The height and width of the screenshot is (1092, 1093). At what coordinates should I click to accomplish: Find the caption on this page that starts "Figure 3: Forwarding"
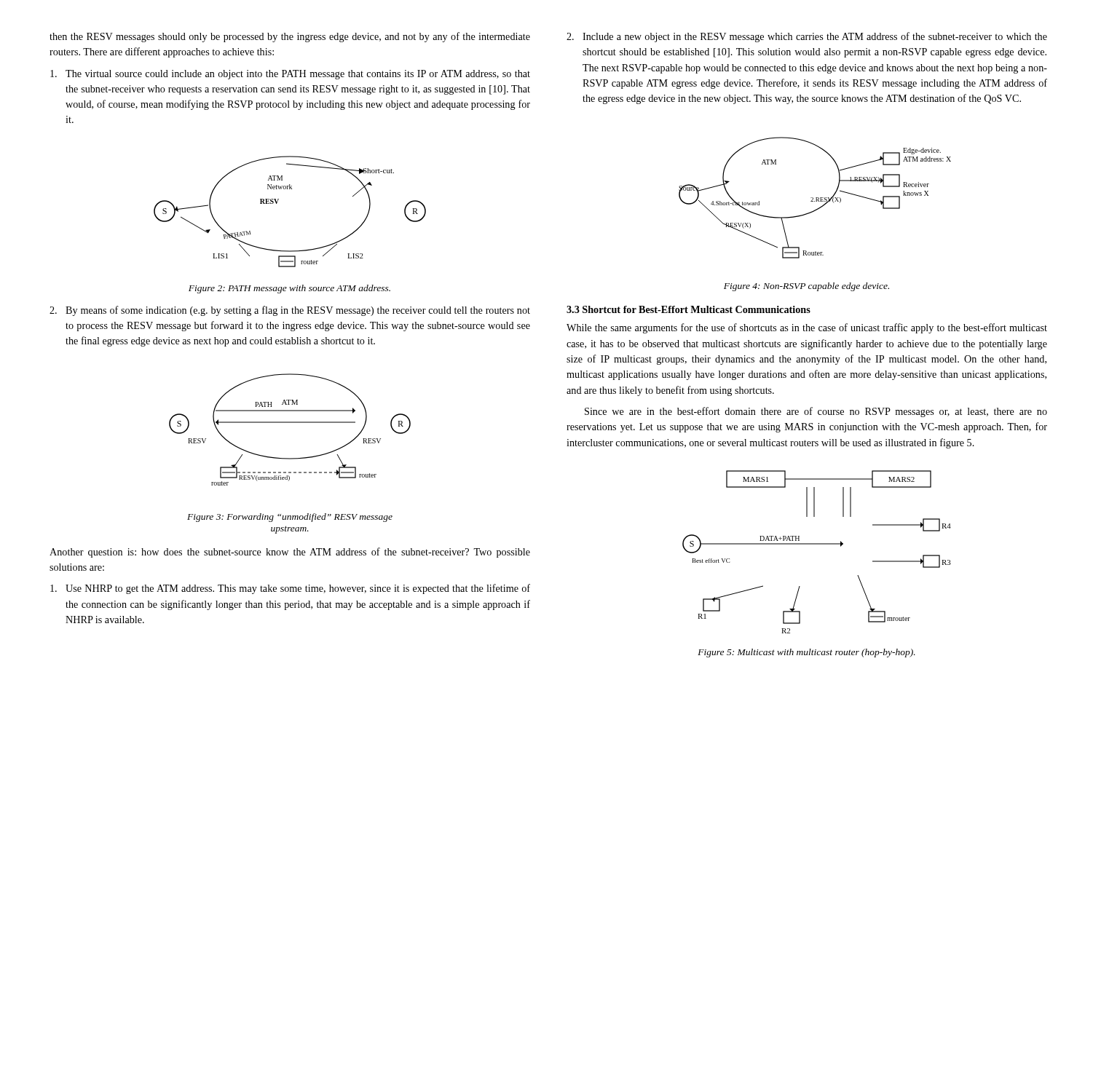290,522
